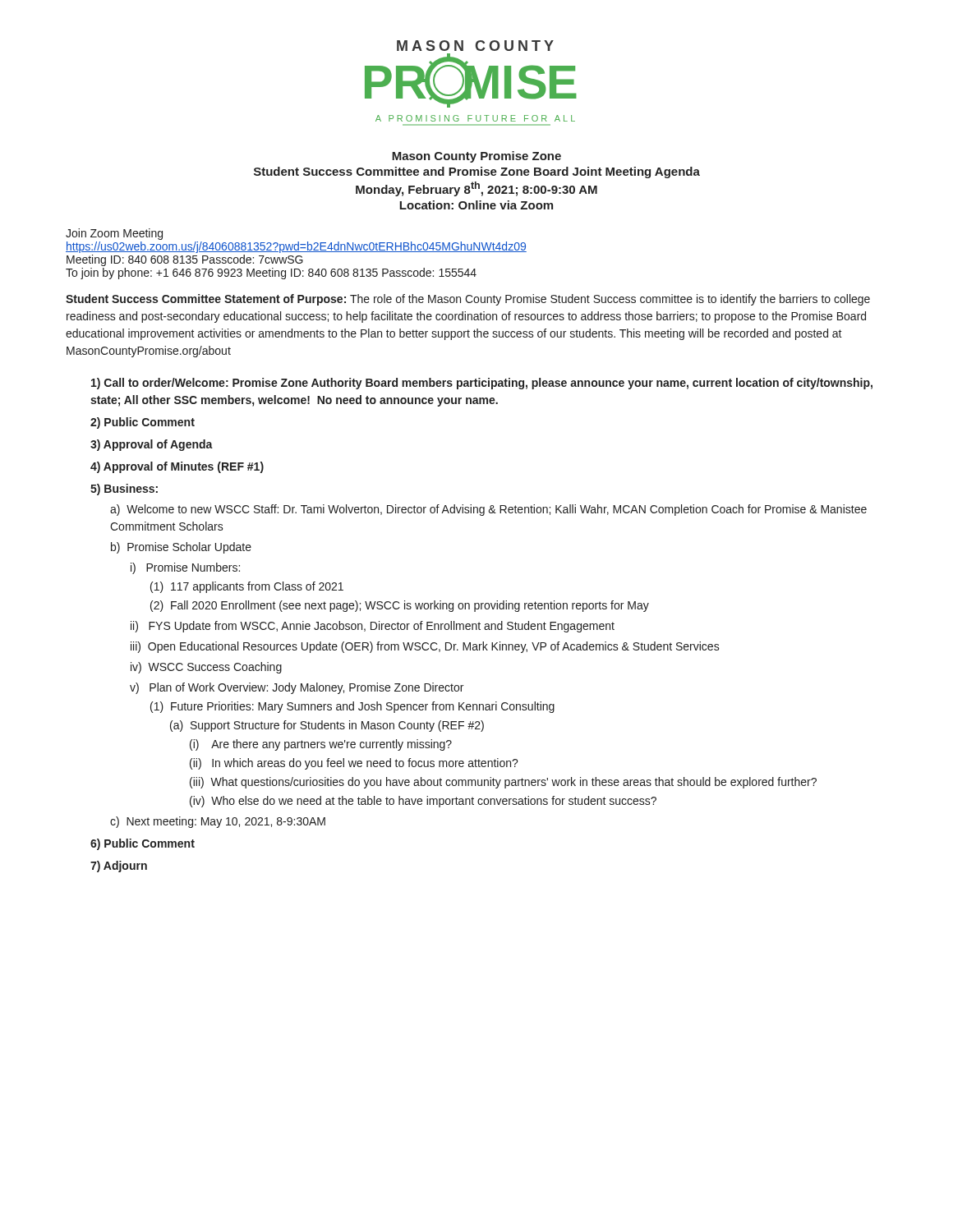Viewport: 953px width, 1232px height.
Task: Find the block on this page that starts "(iii) What questions/curiosities do you have about community"
Action: (503, 782)
